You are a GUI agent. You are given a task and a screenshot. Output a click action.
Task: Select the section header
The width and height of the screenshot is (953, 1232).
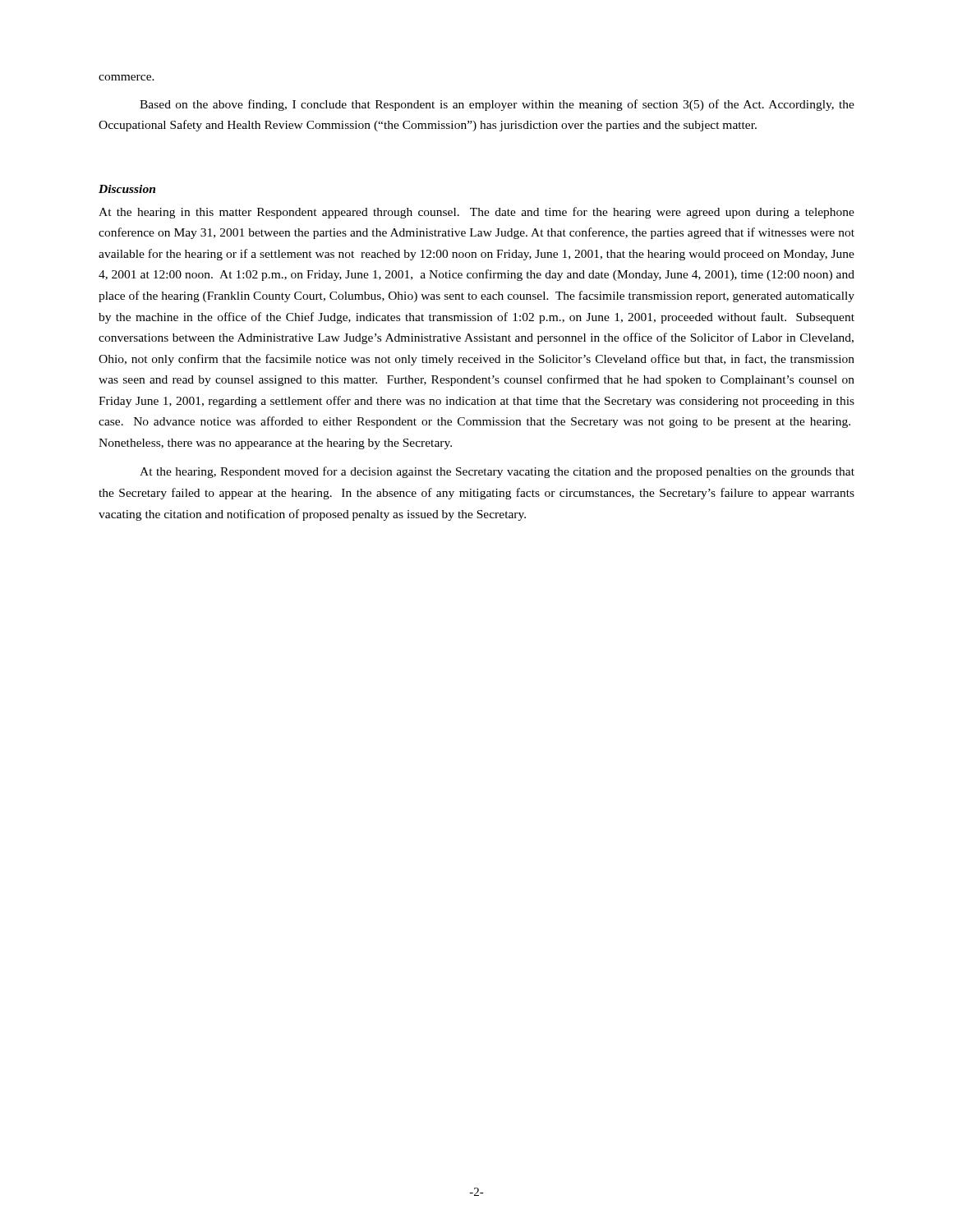[x=127, y=188]
